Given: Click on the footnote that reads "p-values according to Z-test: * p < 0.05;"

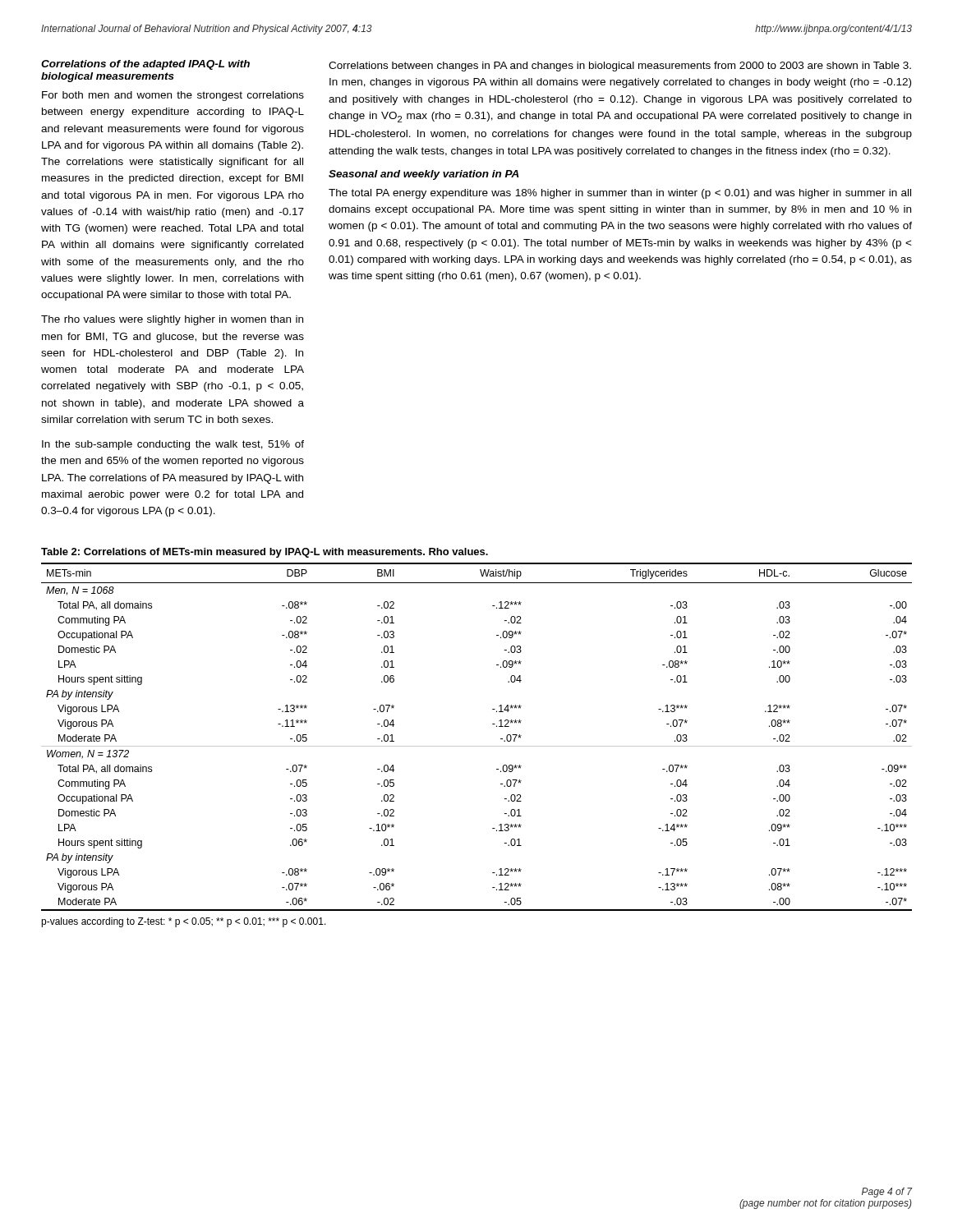Looking at the screenshot, I should [x=184, y=922].
